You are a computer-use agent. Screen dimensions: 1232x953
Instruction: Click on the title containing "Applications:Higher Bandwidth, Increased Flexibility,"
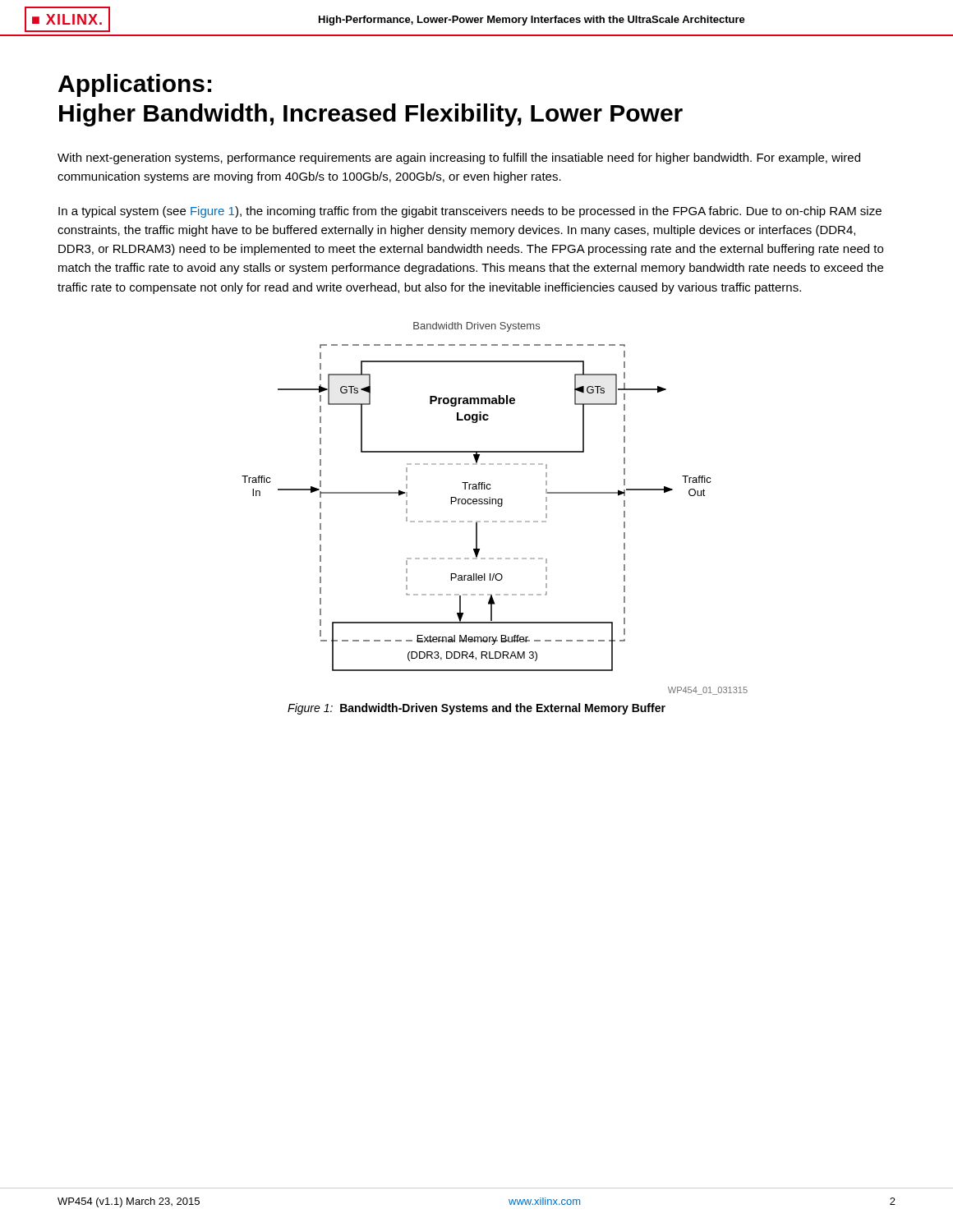coord(370,98)
